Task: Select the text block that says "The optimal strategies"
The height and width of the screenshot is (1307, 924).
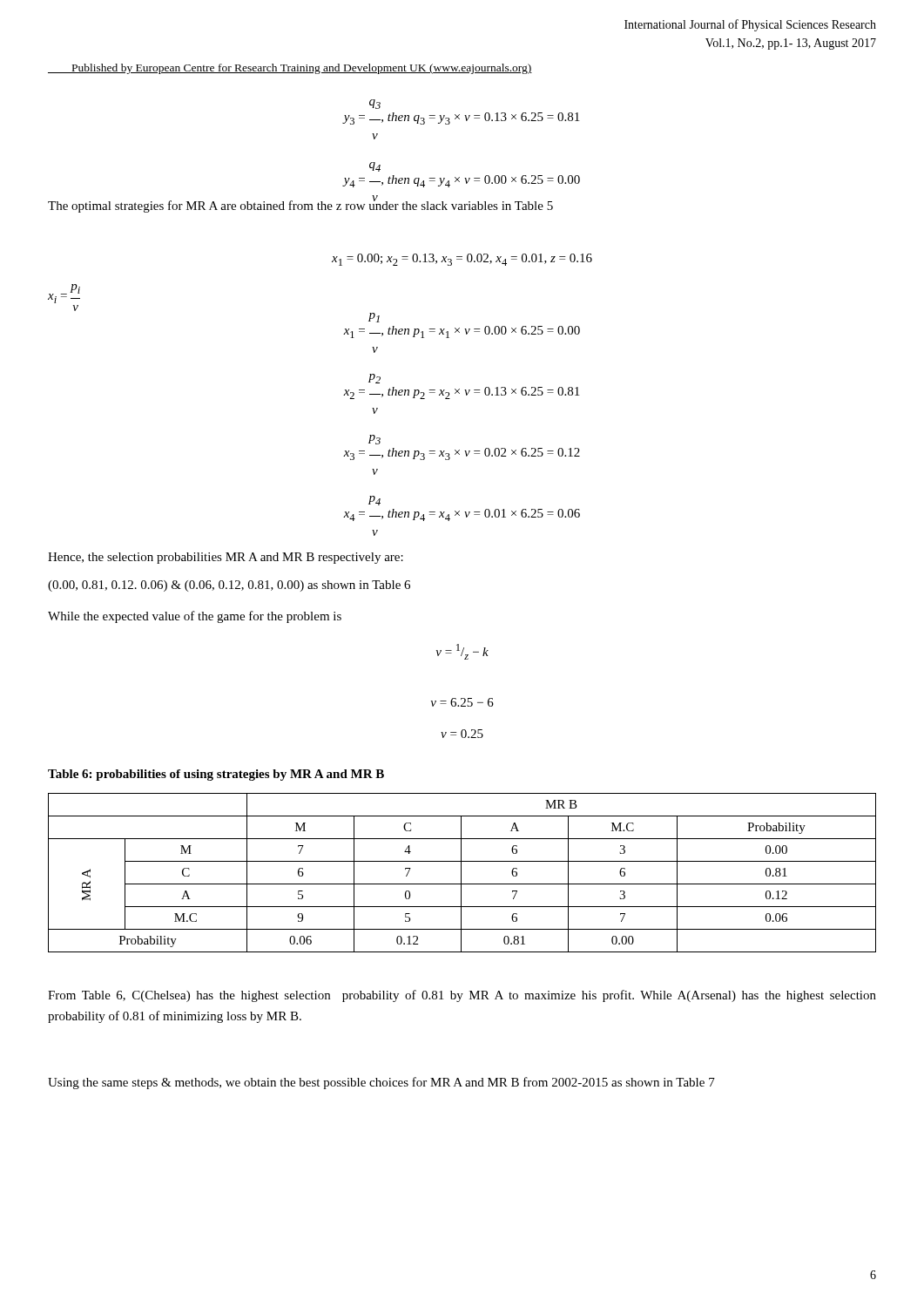Action: 301,206
